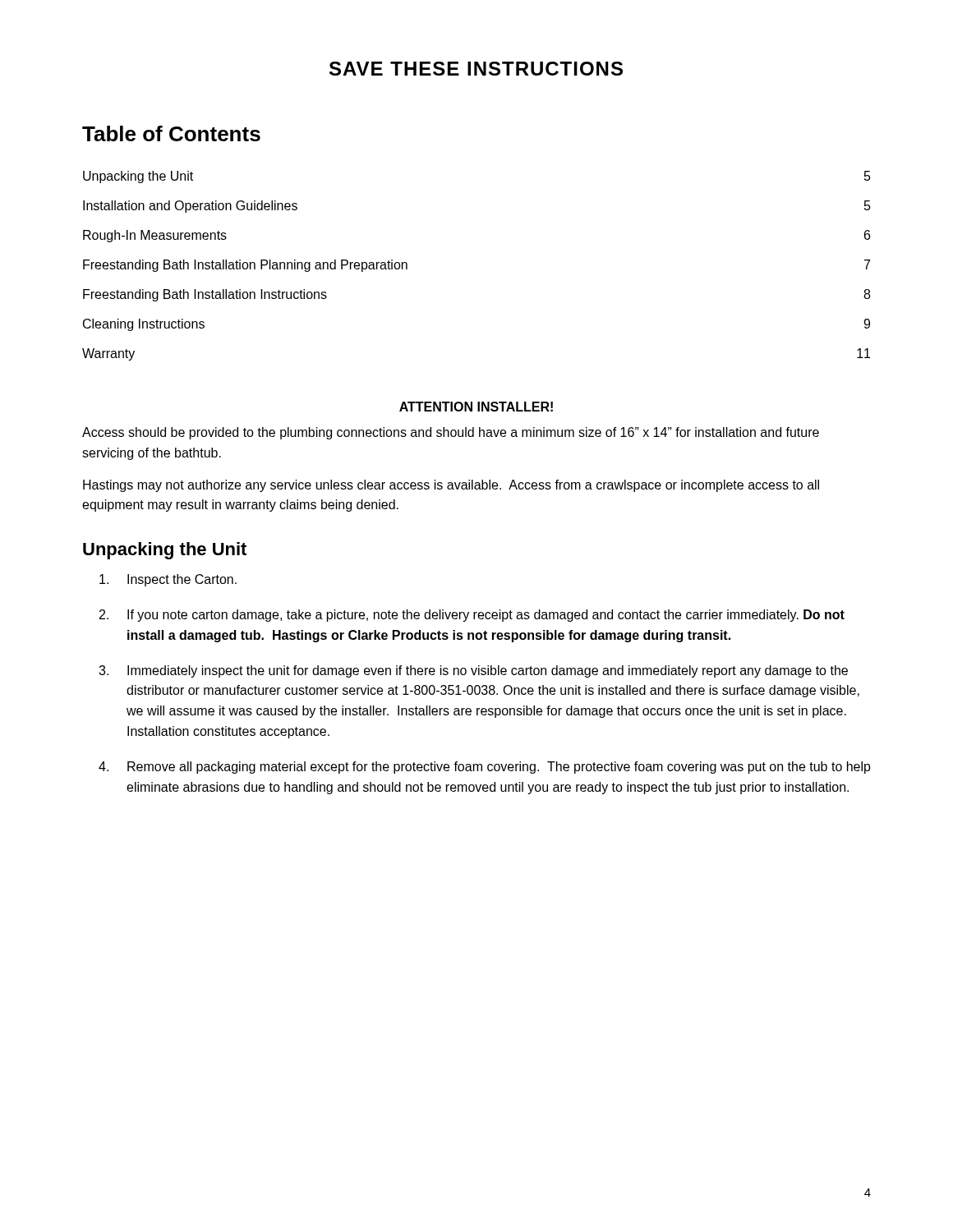Find the list item with the text "Inspect the Carton."
Screen dimensions: 1232x953
pos(168,580)
